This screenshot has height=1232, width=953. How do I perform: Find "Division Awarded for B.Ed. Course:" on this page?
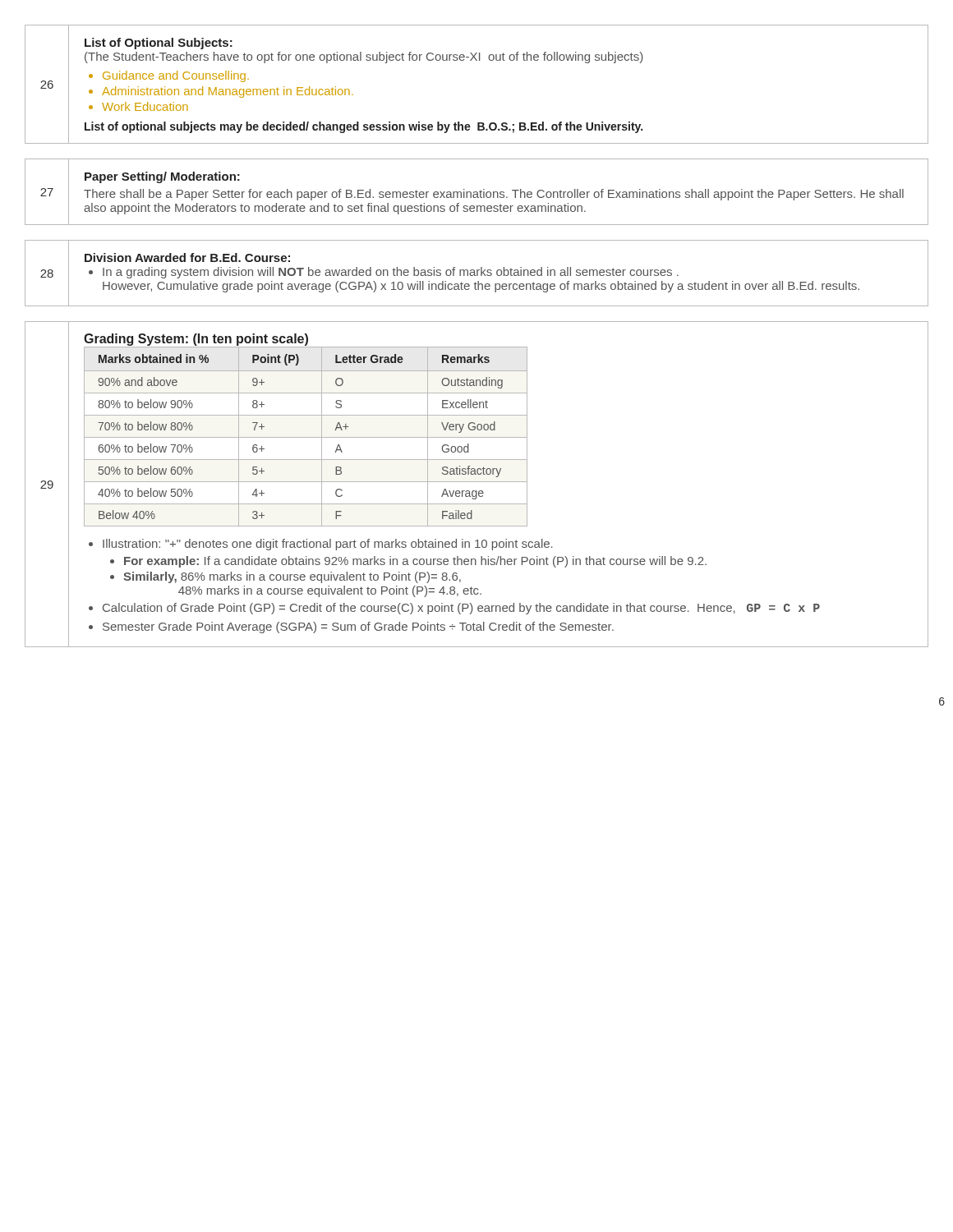188,257
